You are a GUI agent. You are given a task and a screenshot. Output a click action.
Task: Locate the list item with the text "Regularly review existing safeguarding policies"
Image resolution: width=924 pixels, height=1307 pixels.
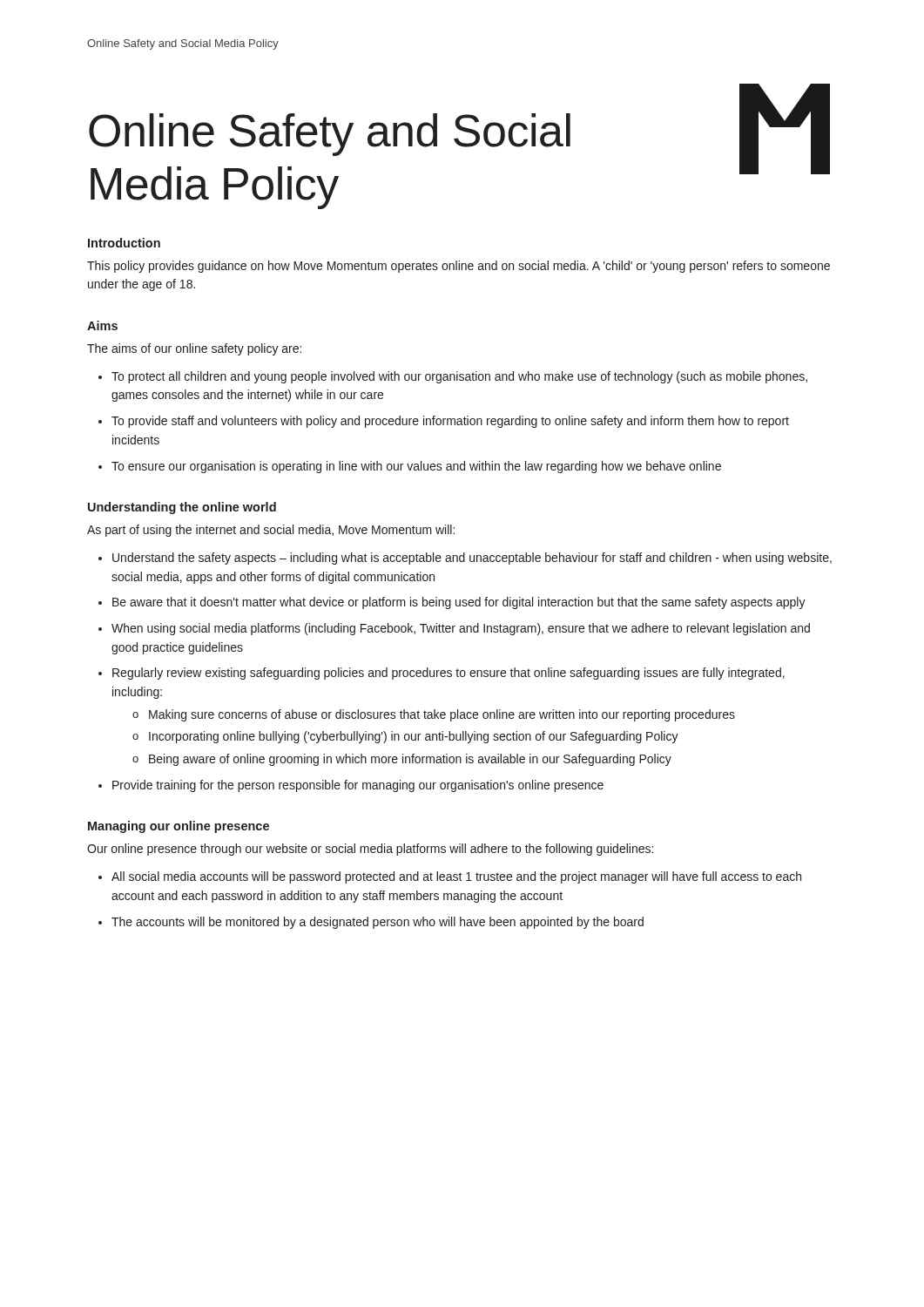click(474, 718)
